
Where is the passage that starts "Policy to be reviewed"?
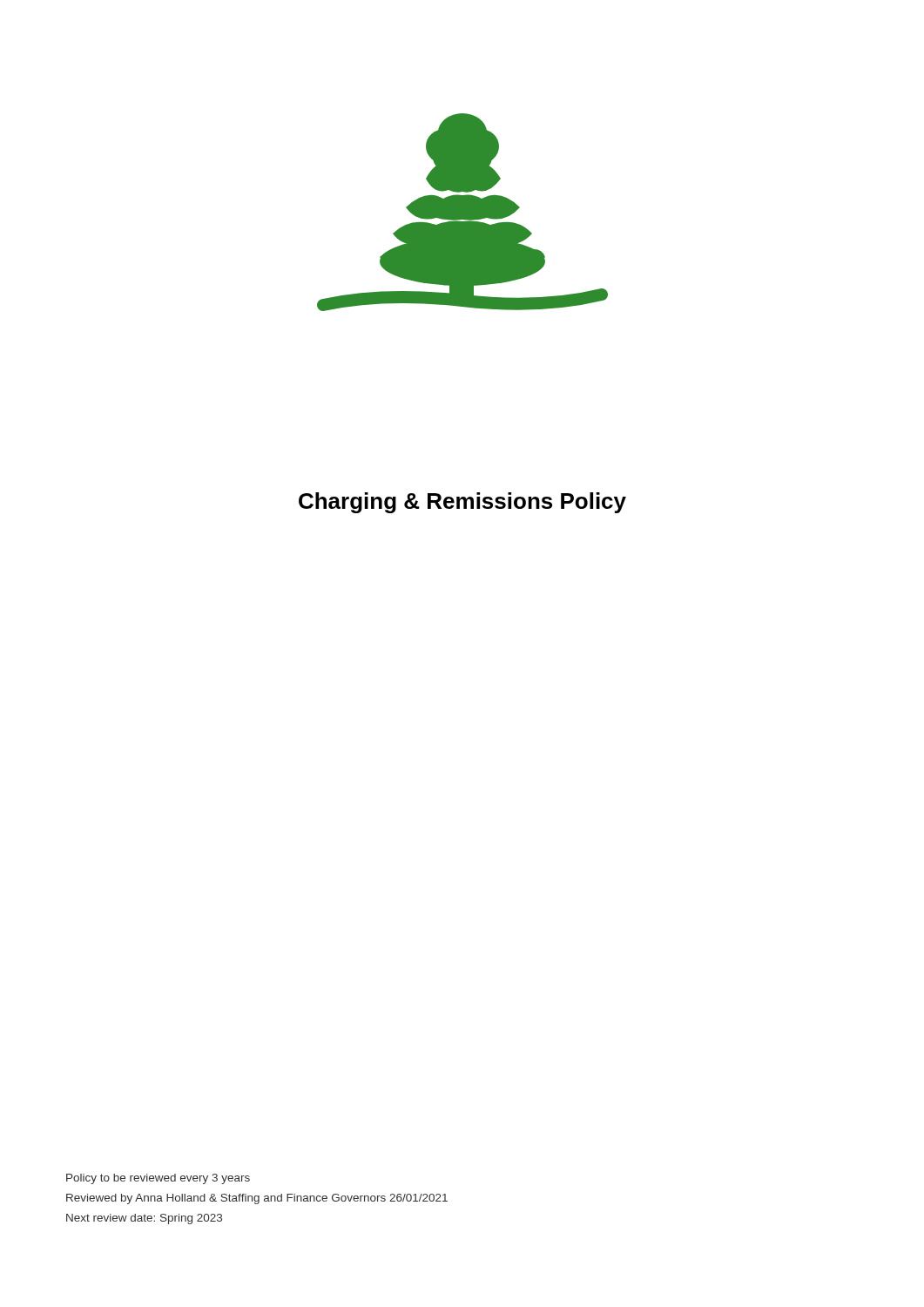coord(257,1198)
